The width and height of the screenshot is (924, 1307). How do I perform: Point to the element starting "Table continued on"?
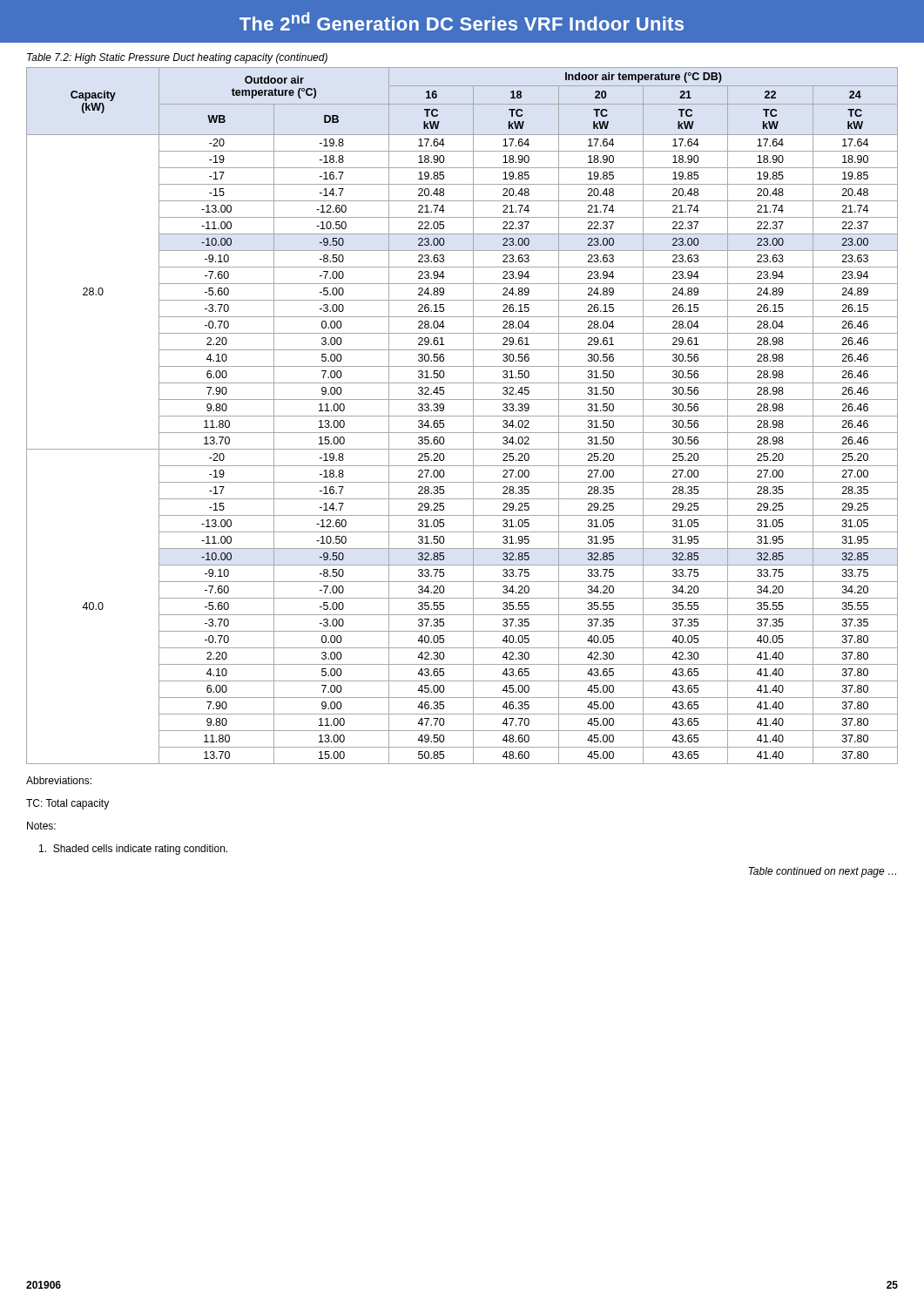click(823, 872)
